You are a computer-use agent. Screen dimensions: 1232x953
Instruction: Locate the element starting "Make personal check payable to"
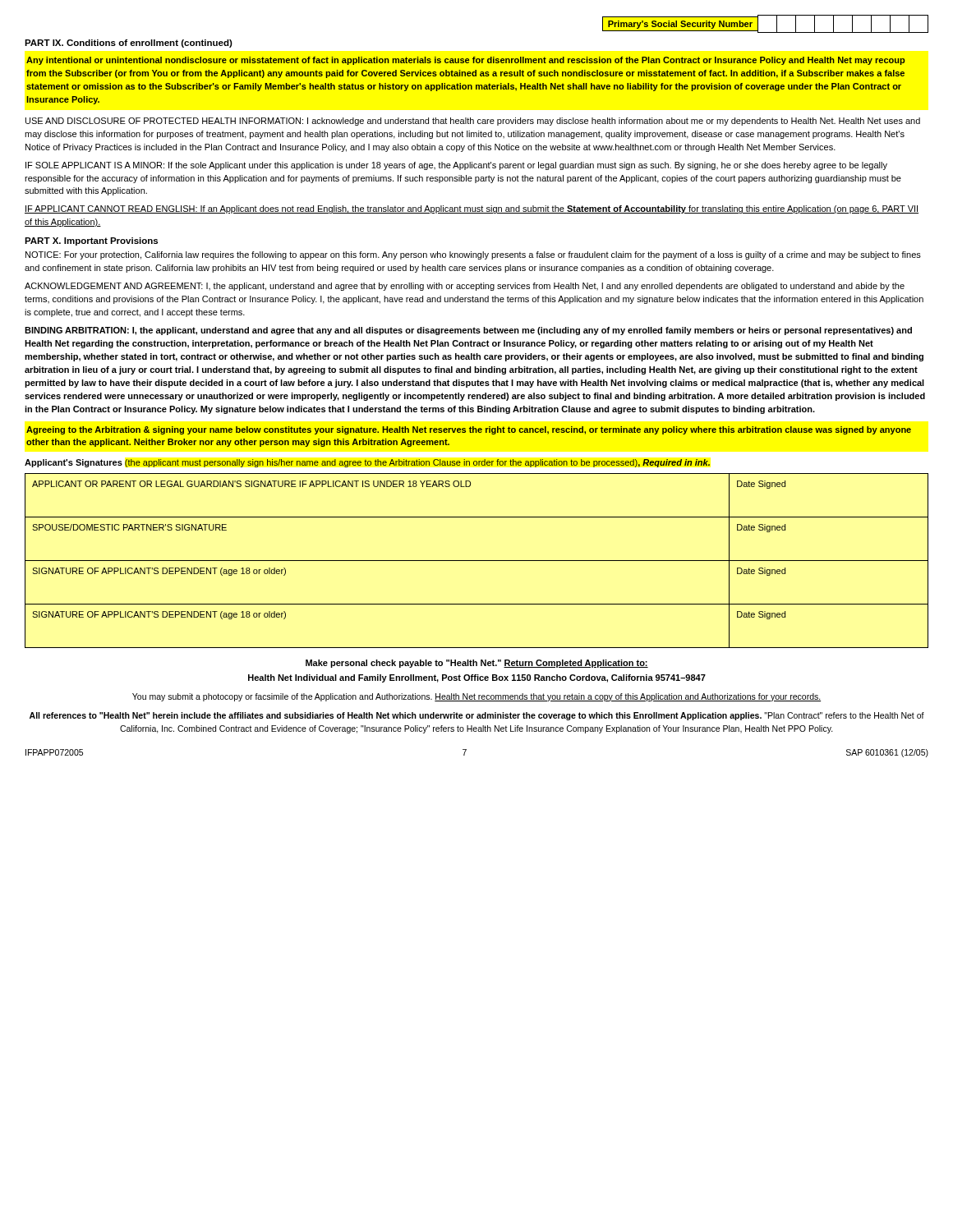click(476, 670)
